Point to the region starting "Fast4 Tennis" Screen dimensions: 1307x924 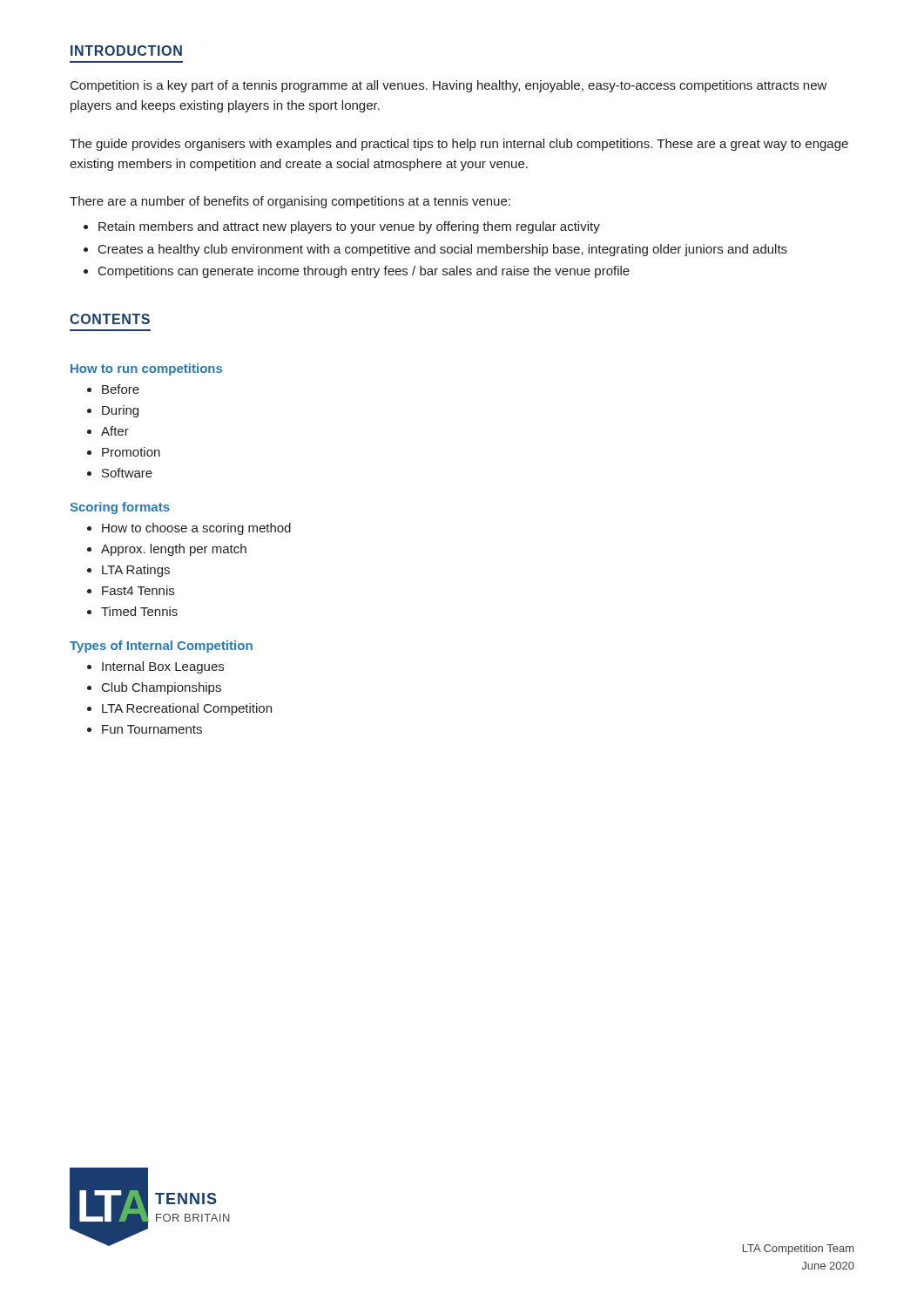click(138, 590)
